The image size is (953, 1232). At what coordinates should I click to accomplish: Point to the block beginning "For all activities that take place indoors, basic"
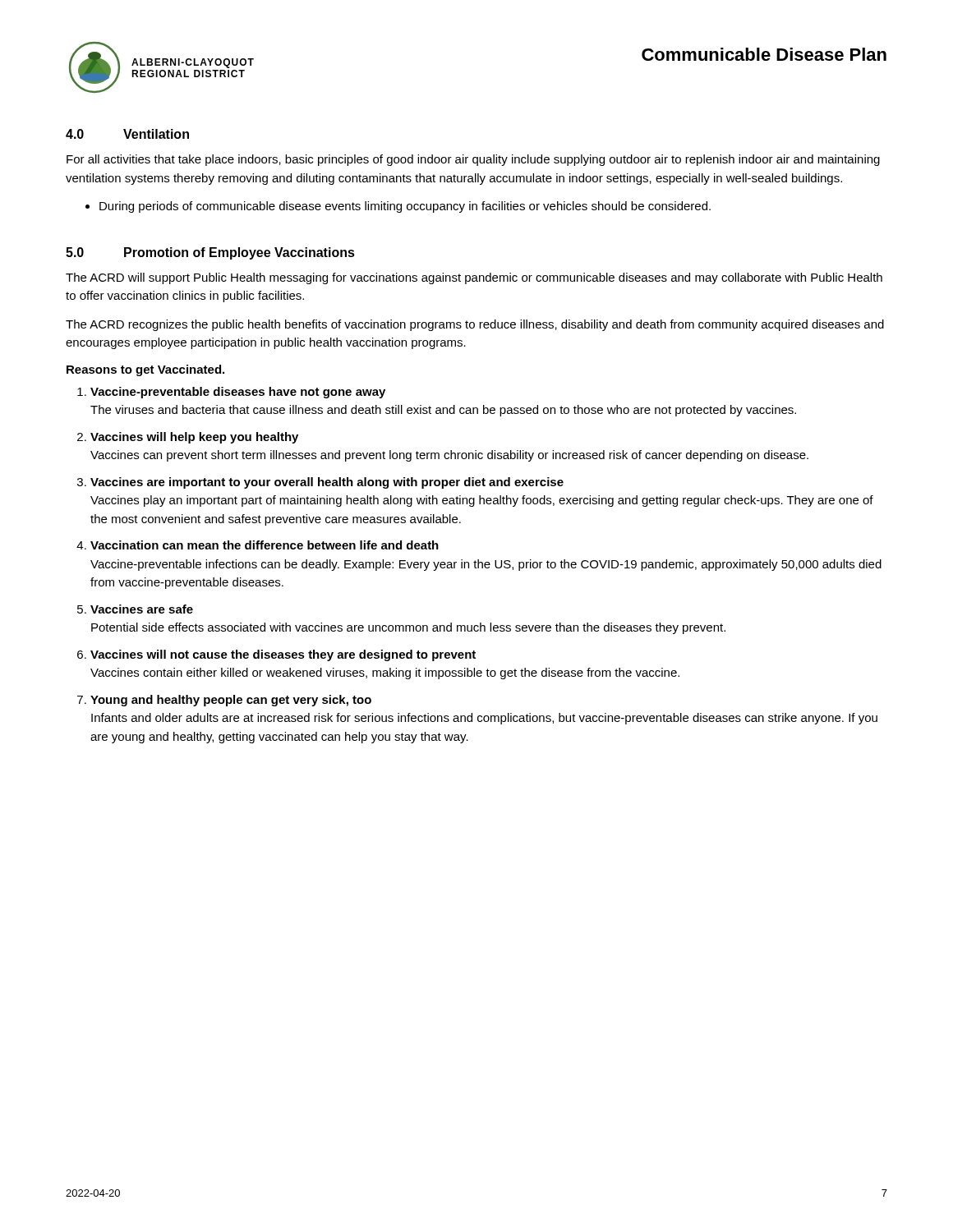473,168
